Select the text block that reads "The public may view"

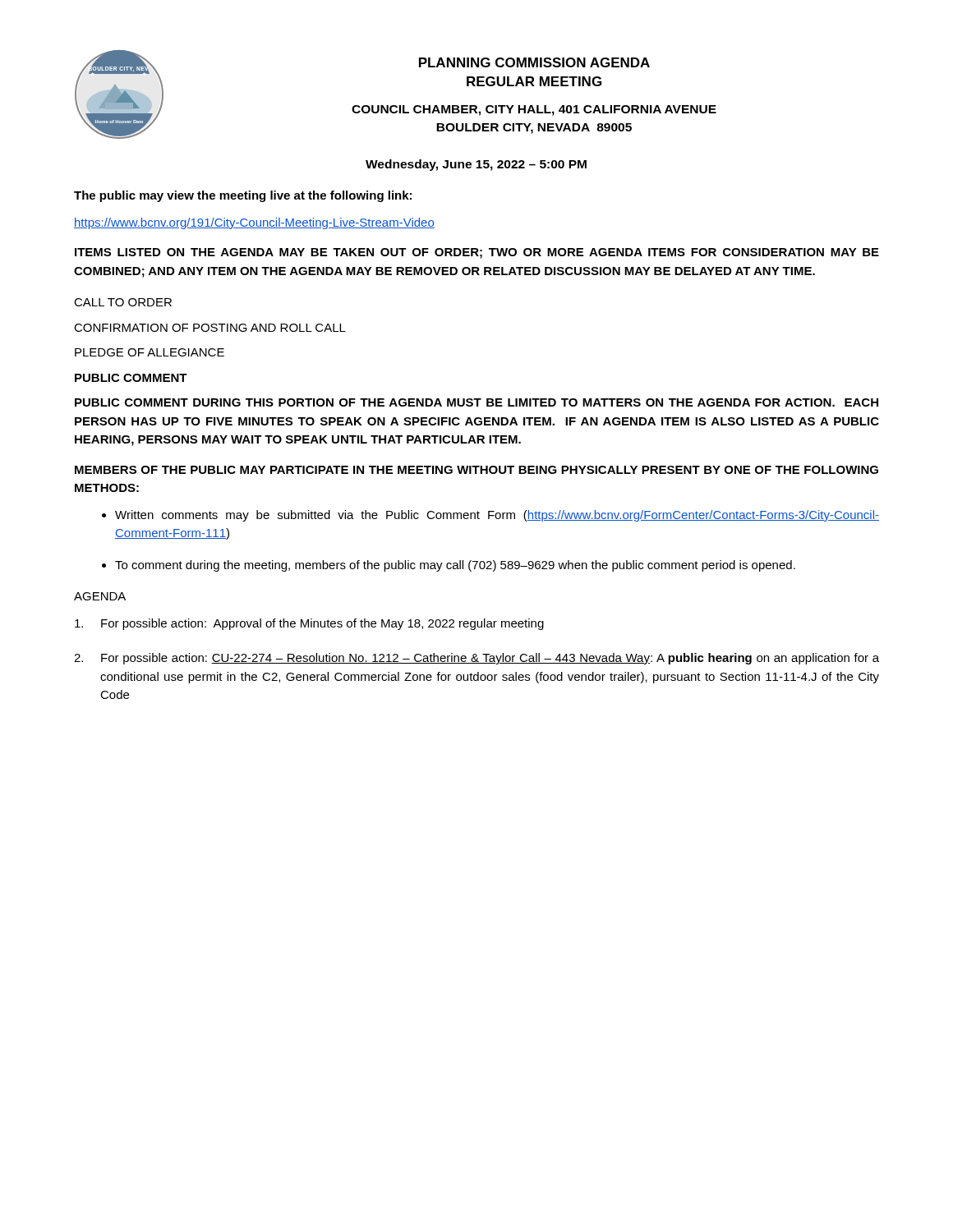(243, 195)
